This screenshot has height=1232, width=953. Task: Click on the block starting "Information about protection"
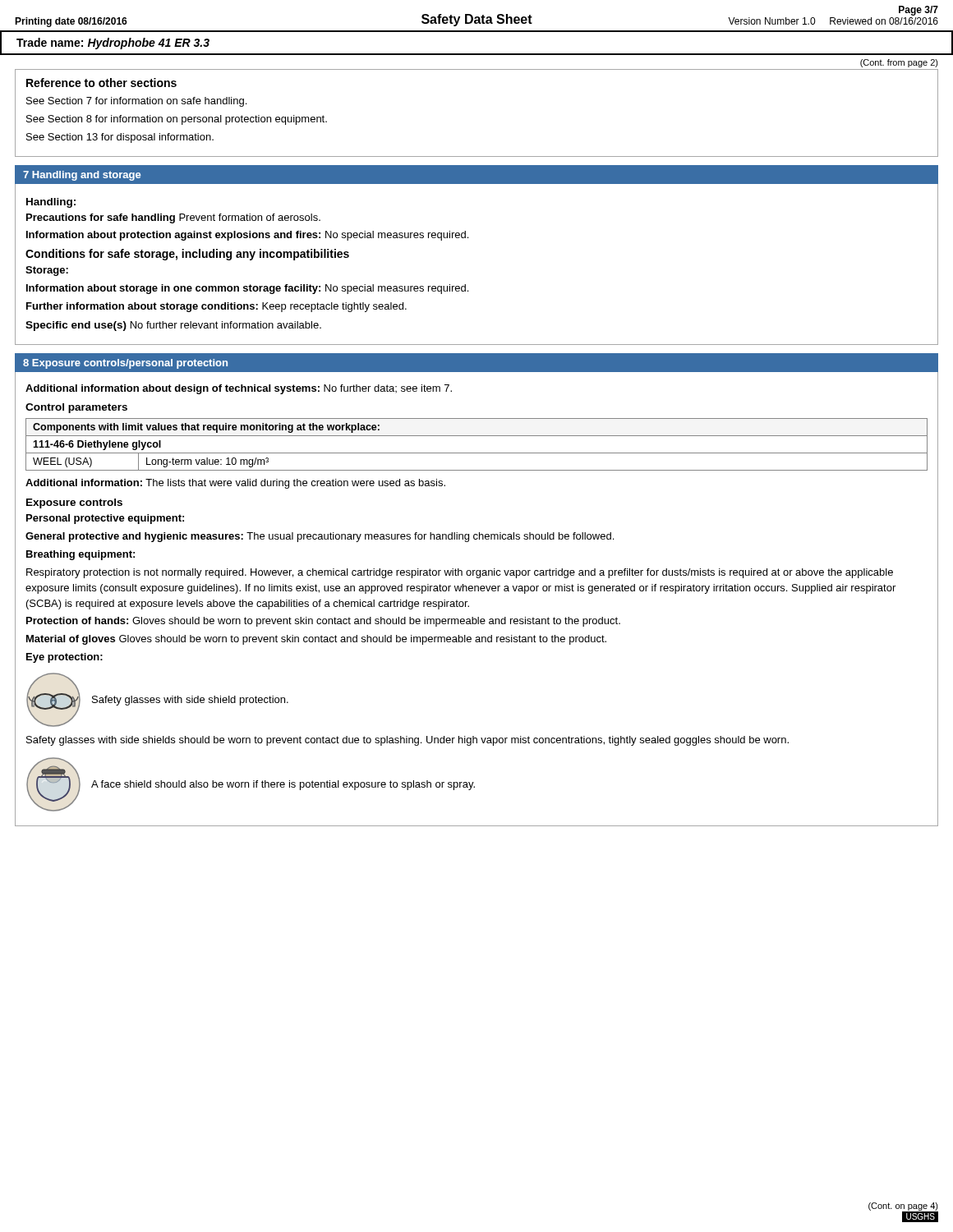coord(476,236)
